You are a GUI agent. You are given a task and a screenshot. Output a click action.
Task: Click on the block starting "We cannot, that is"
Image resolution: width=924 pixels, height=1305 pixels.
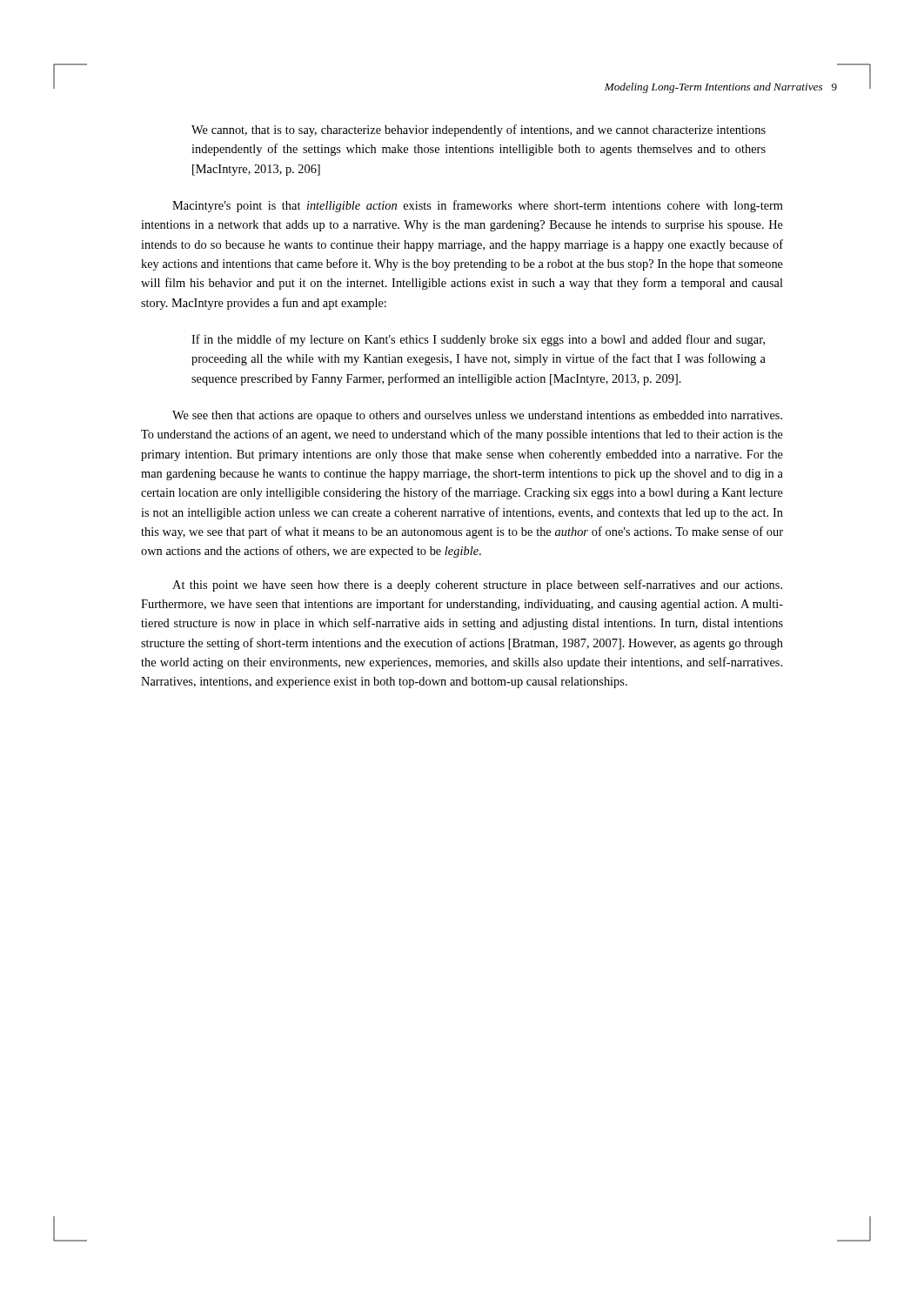click(x=479, y=149)
